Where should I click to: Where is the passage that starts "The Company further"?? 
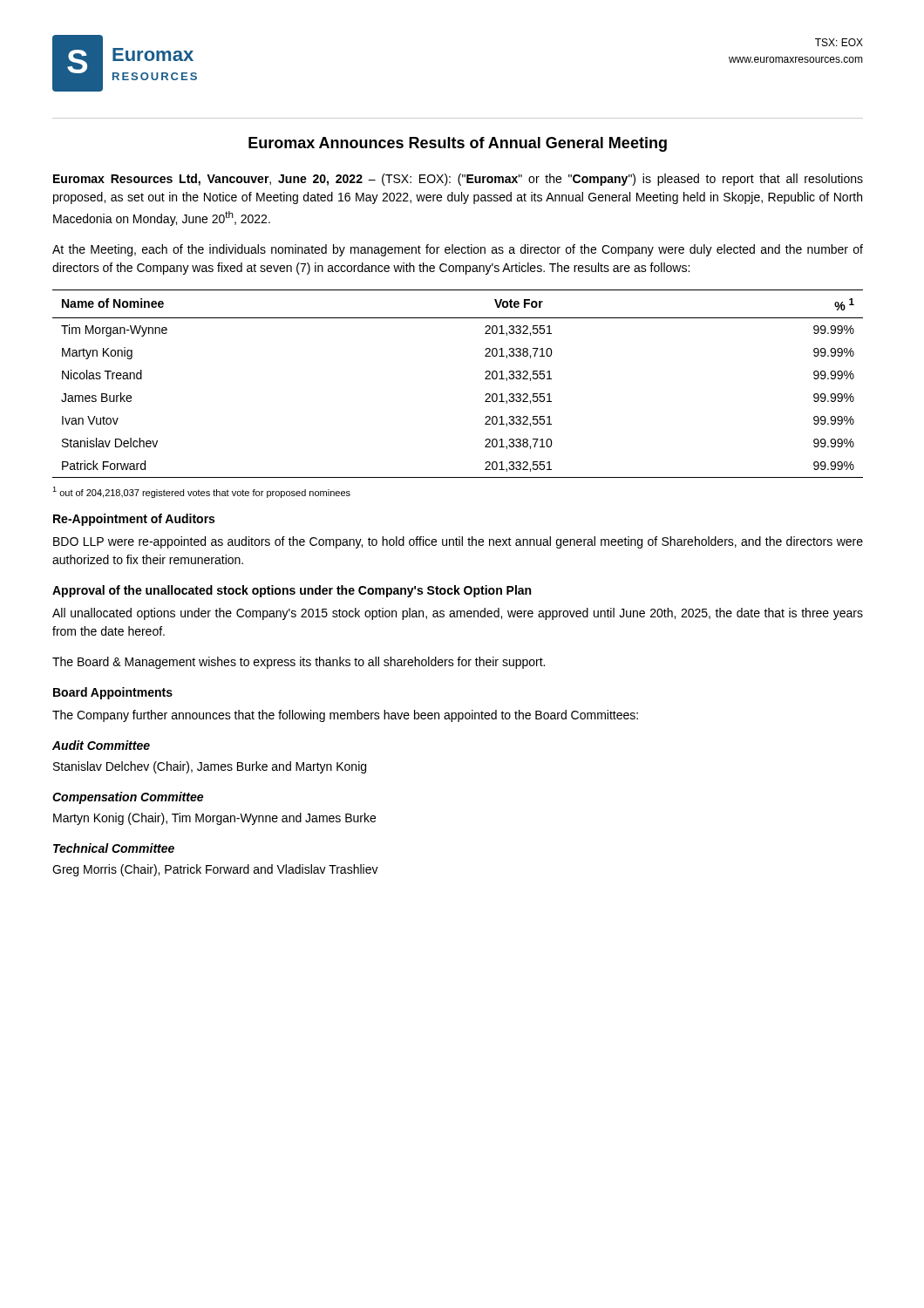[x=346, y=715]
